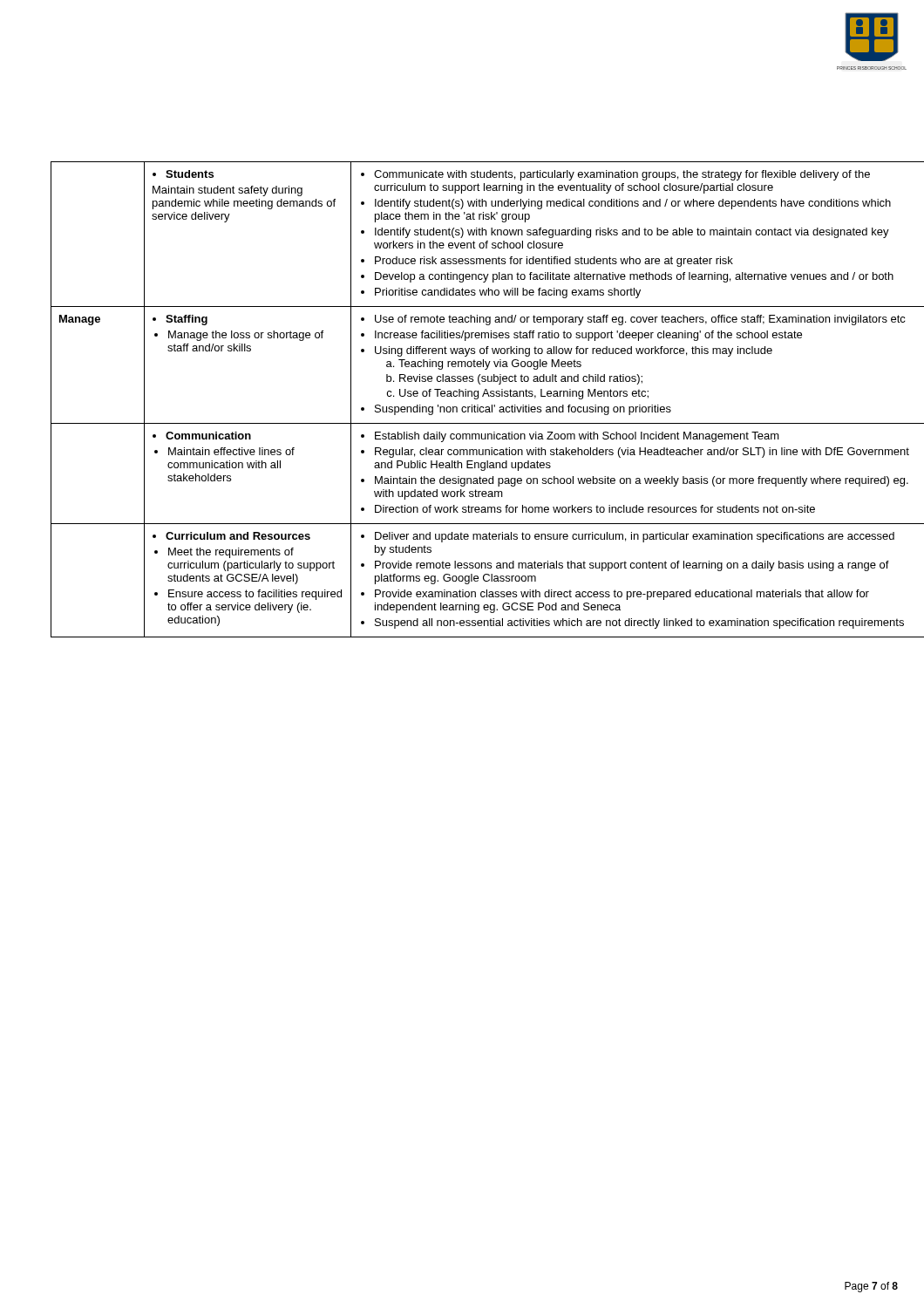Image resolution: width=924 pixels, height=1308 pixels.
Task: Point to the region starting "Maintain effective lines of communication"
Action: pyautogui.click(x=255, y=464)
